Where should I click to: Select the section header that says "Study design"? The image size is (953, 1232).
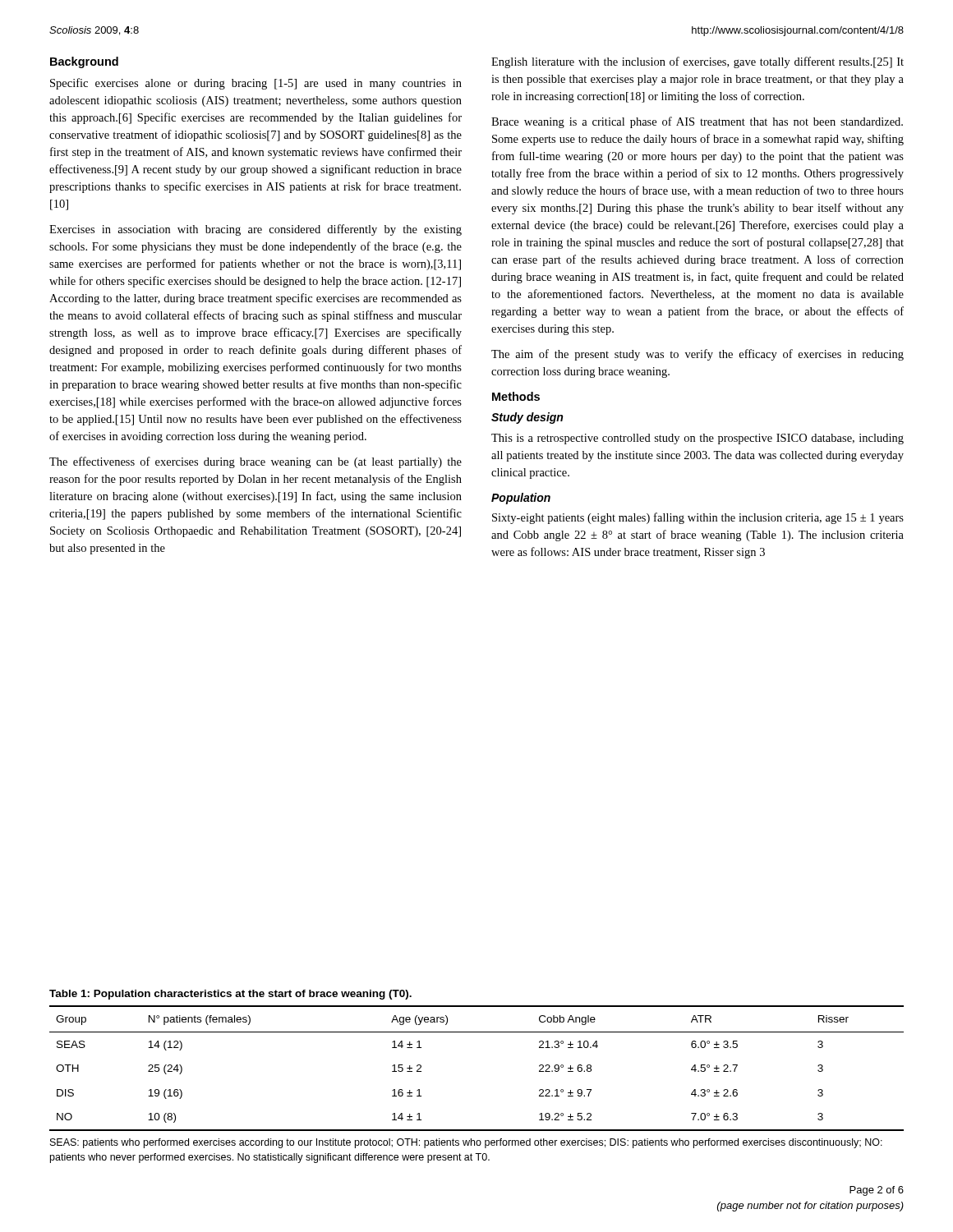(x=527, y=417)
